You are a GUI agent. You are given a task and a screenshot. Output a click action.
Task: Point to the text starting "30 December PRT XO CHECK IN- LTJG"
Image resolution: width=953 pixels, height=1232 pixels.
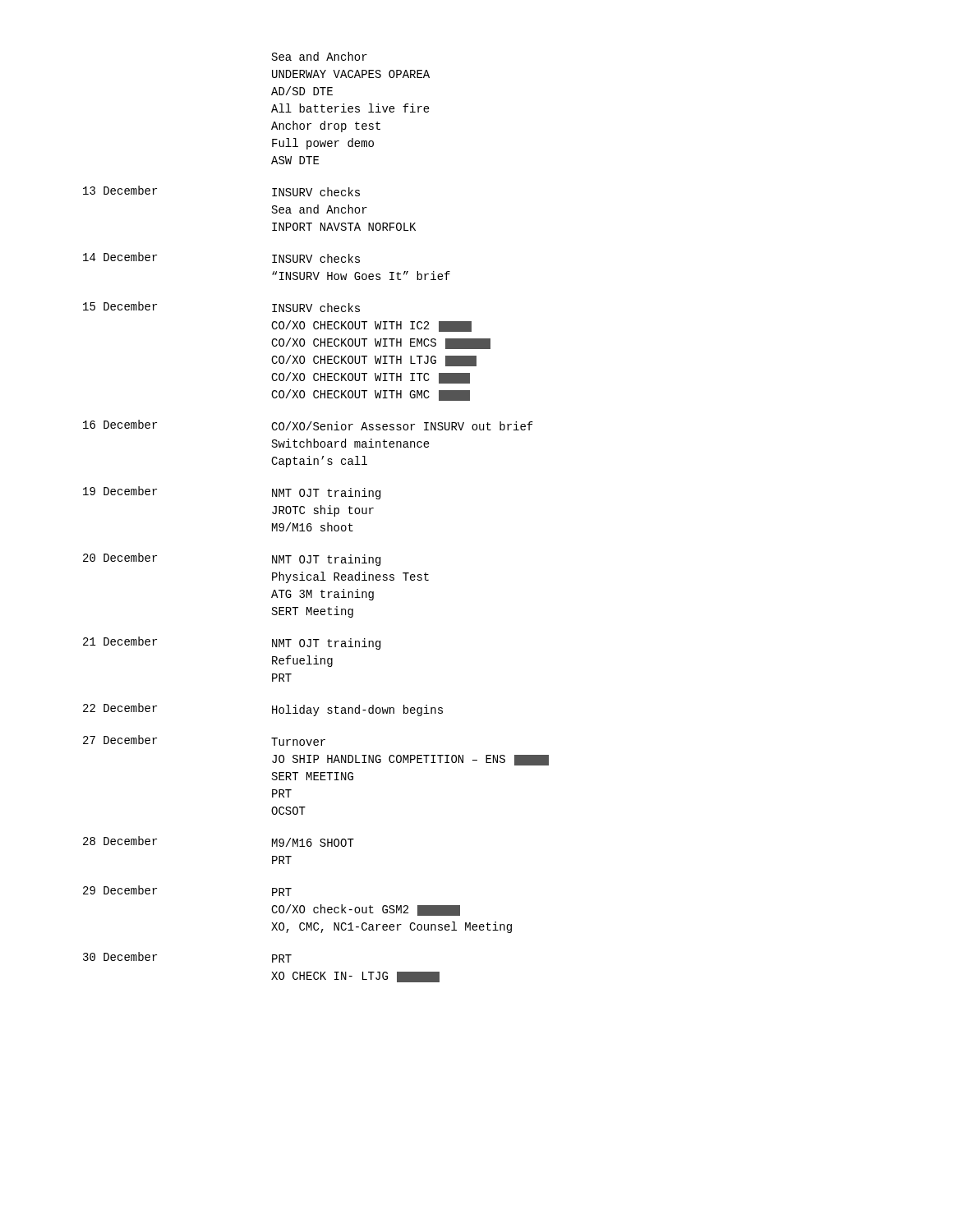pyautogui.click(x=119, y=957)
